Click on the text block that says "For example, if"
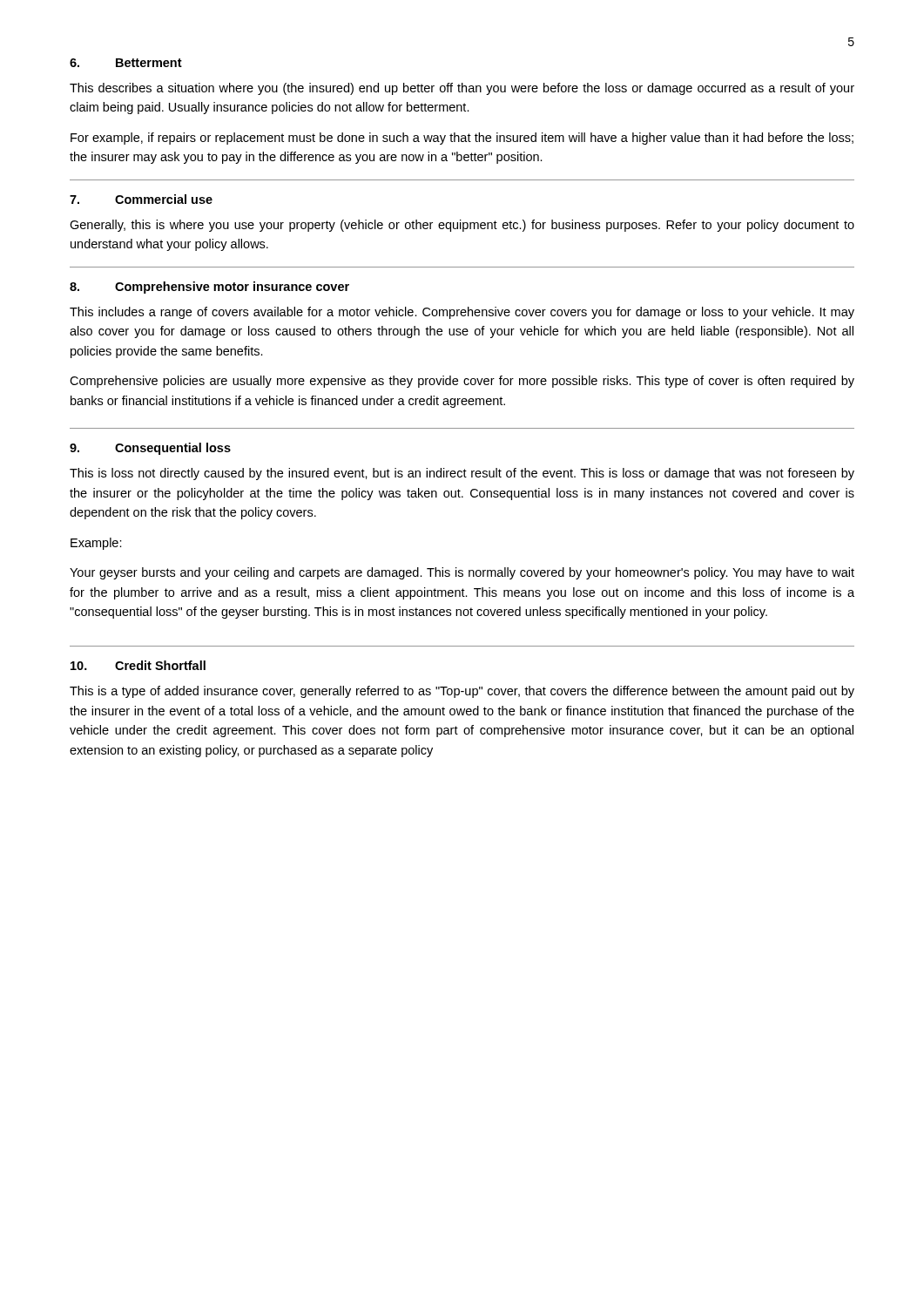Image resolution: width=924 pixels, height=1307 pixels. point(462,147)
